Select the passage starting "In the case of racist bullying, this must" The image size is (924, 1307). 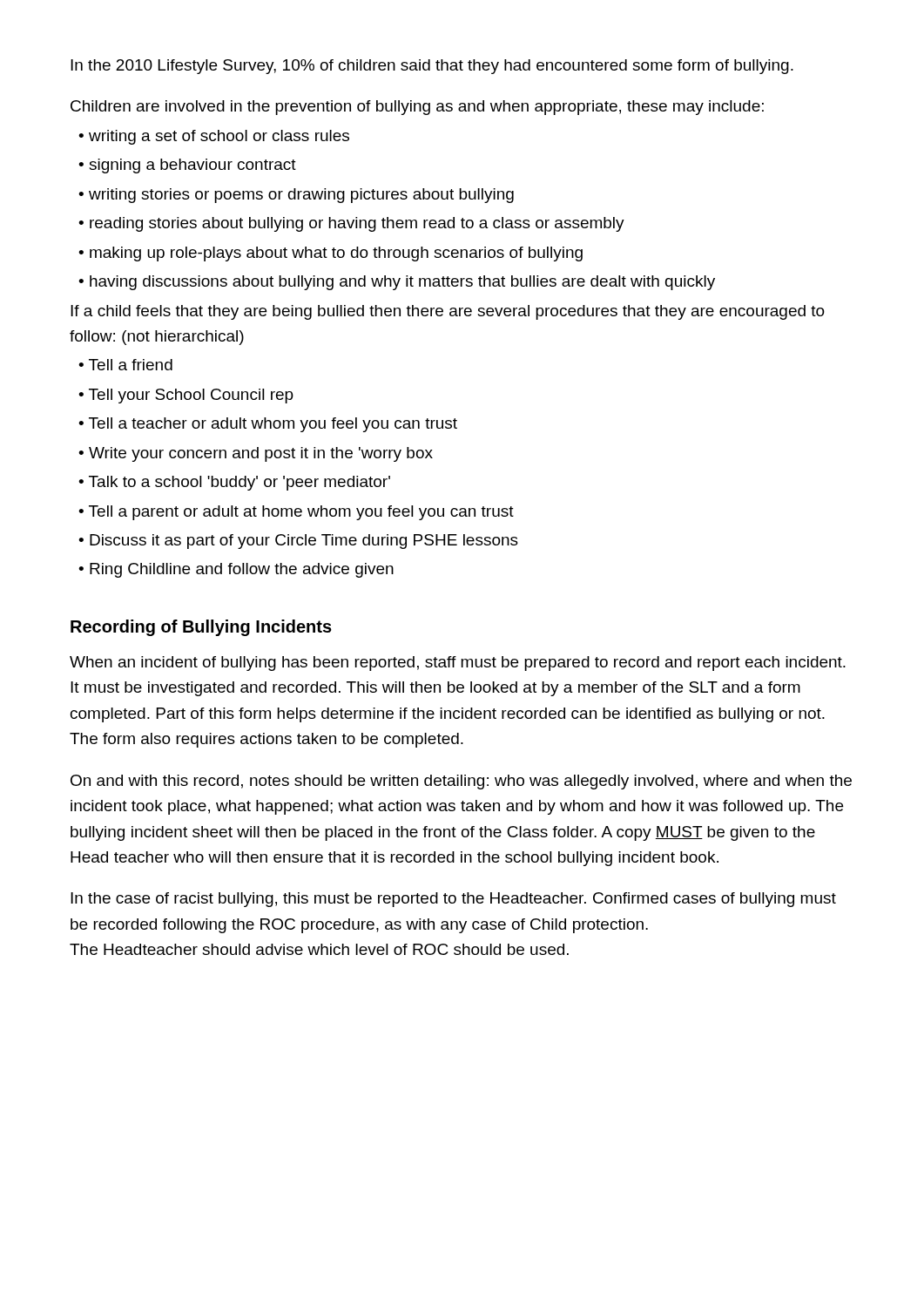pos(453,924)
